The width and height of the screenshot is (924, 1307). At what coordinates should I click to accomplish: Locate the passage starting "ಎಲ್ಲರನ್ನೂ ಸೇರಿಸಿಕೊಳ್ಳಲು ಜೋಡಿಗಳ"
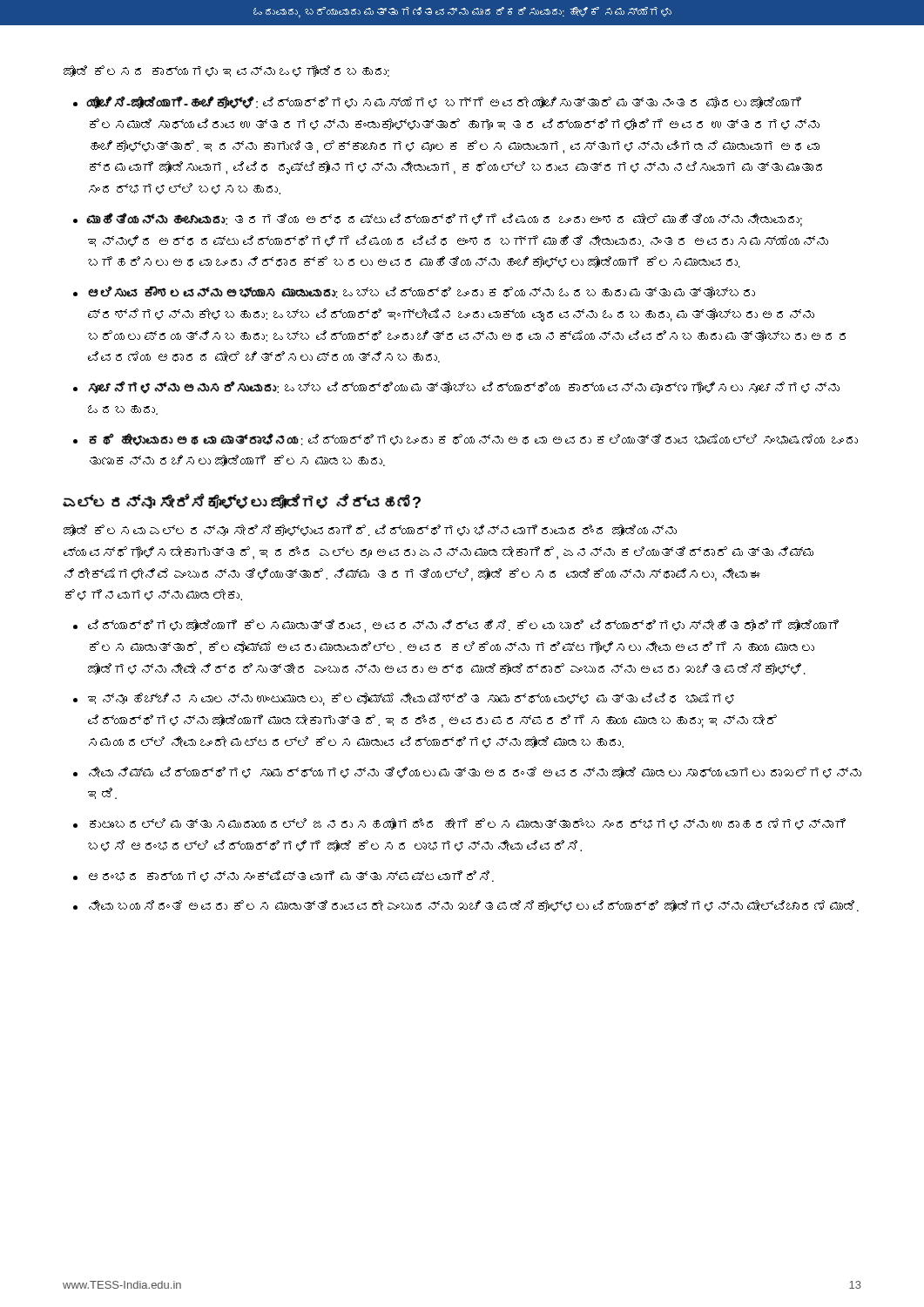pos(242,503)
